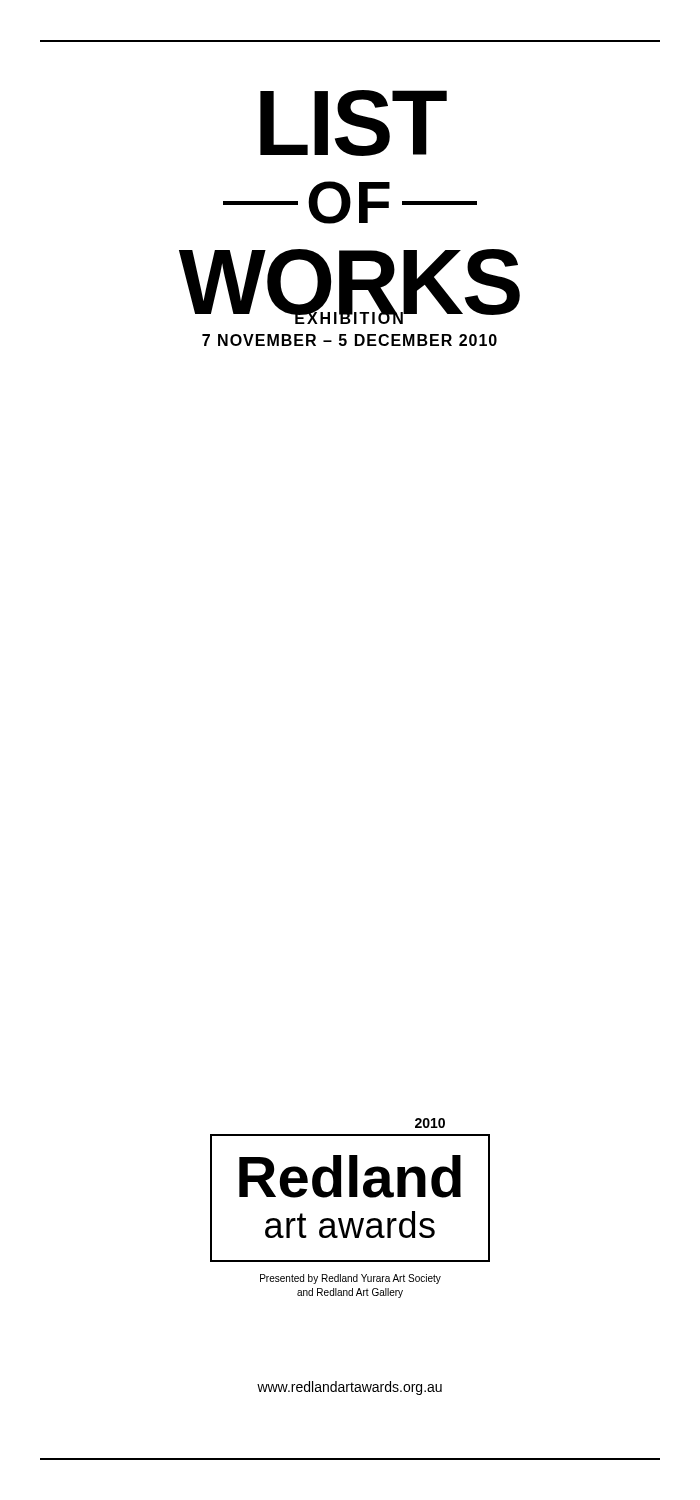Locate the element starting "EXHIBITION 7 NOVEMBER"
700x1500 pixels.
click(x=350, y=330)
